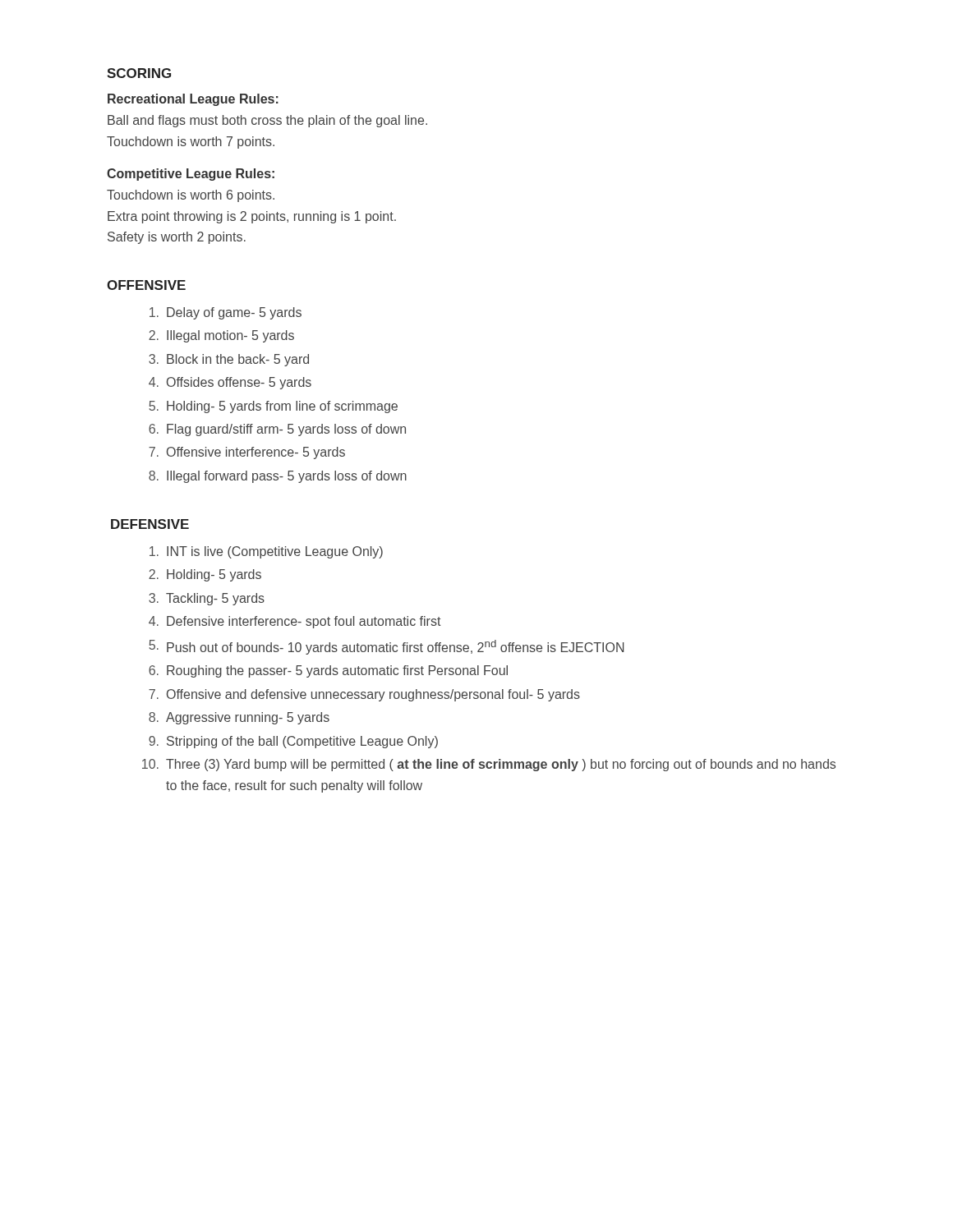Where is the passage that starts "INT is live"?

(x=266, y=552)
